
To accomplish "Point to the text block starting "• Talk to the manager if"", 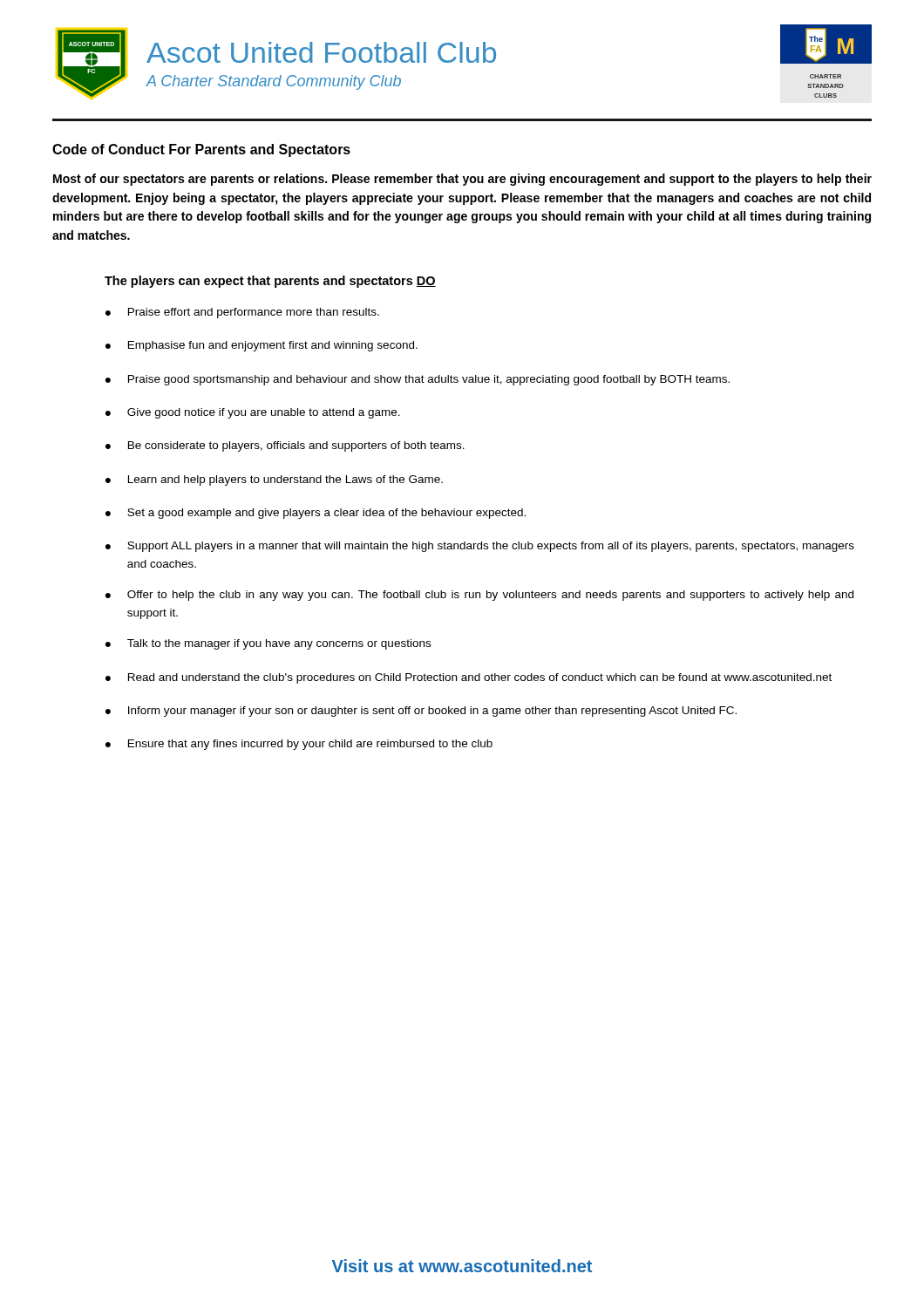I will tap(268, 644).
